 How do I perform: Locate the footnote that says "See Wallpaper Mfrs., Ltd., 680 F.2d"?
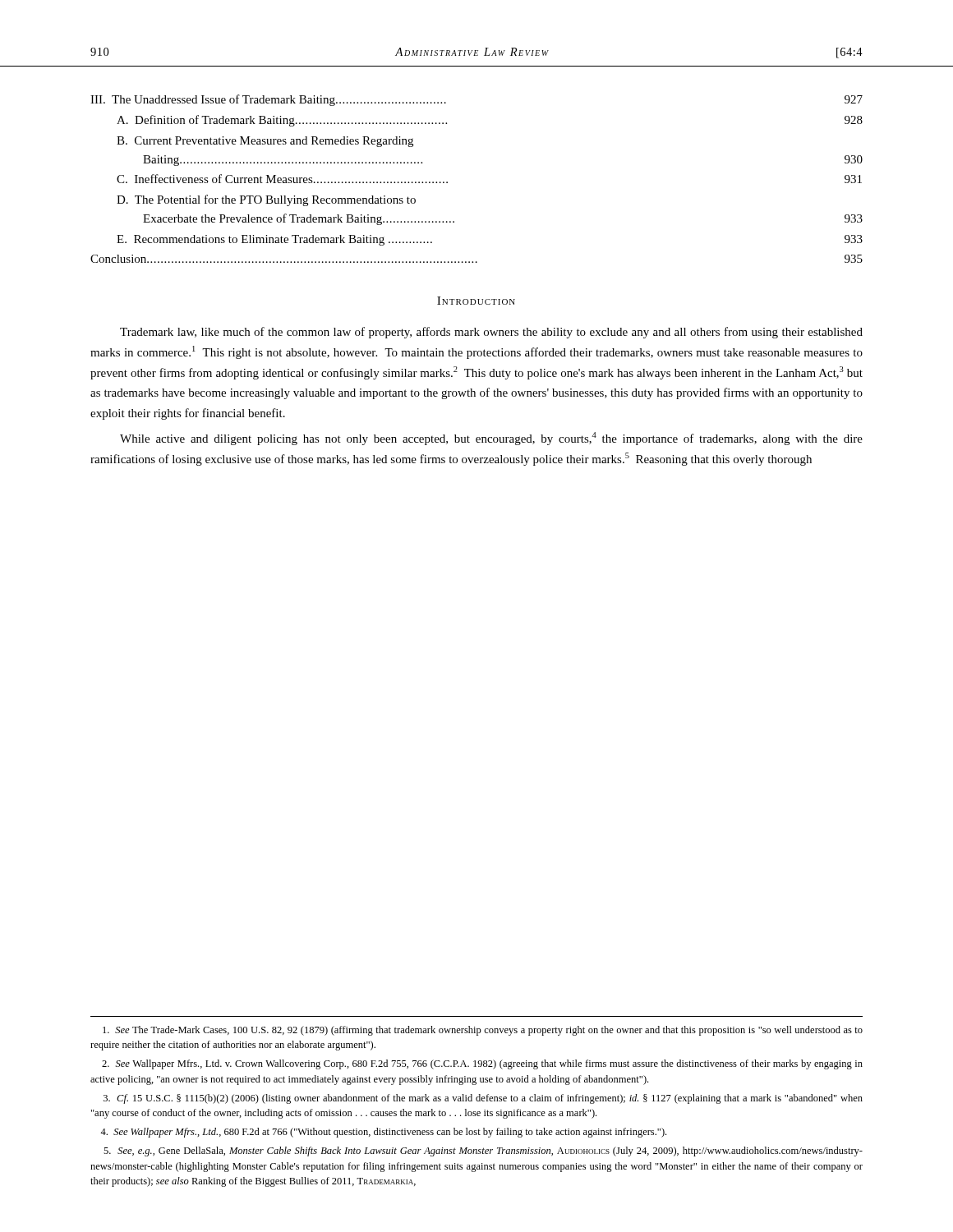click(x=379, y=1132)
